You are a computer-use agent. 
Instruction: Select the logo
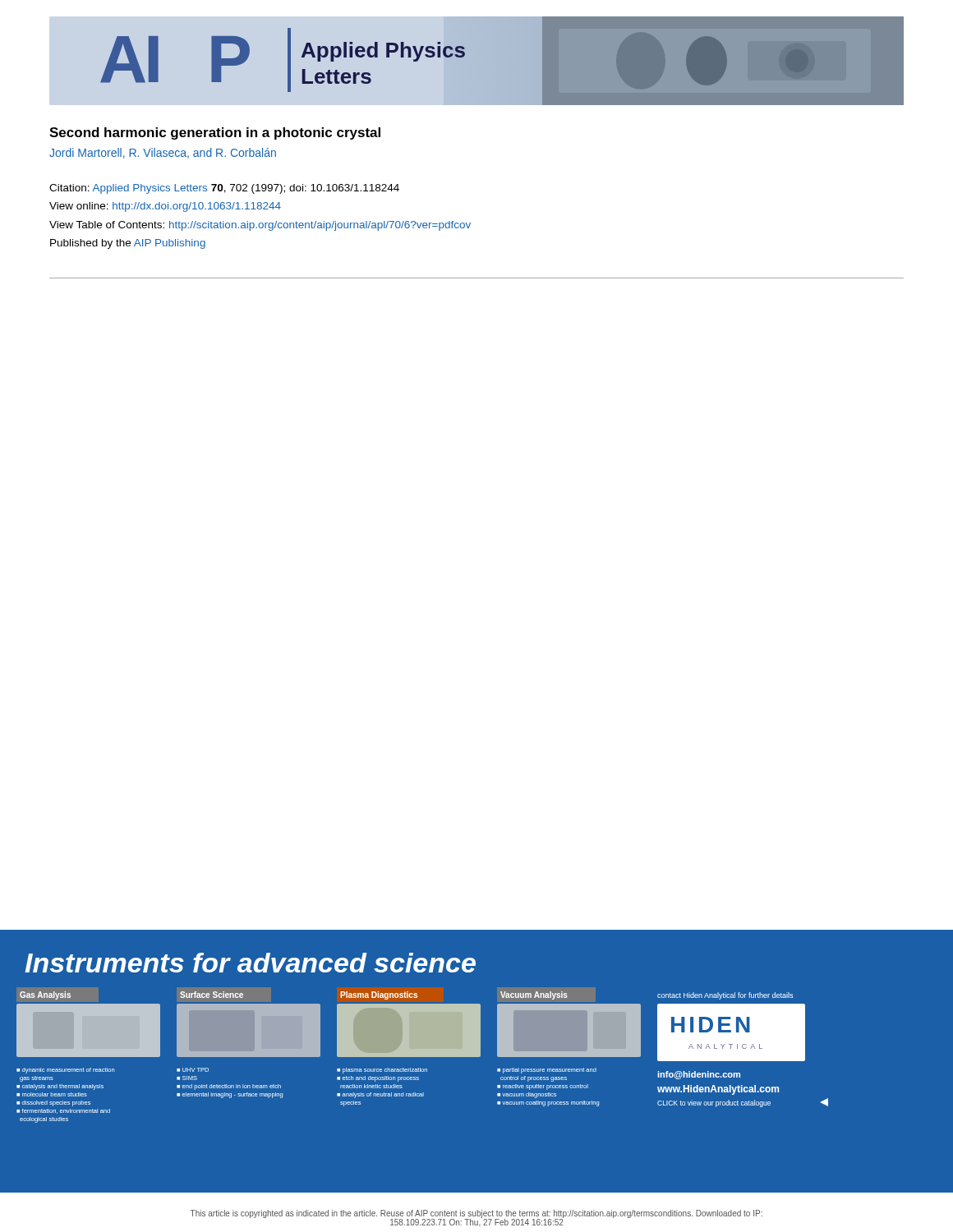tap(476, 61)
